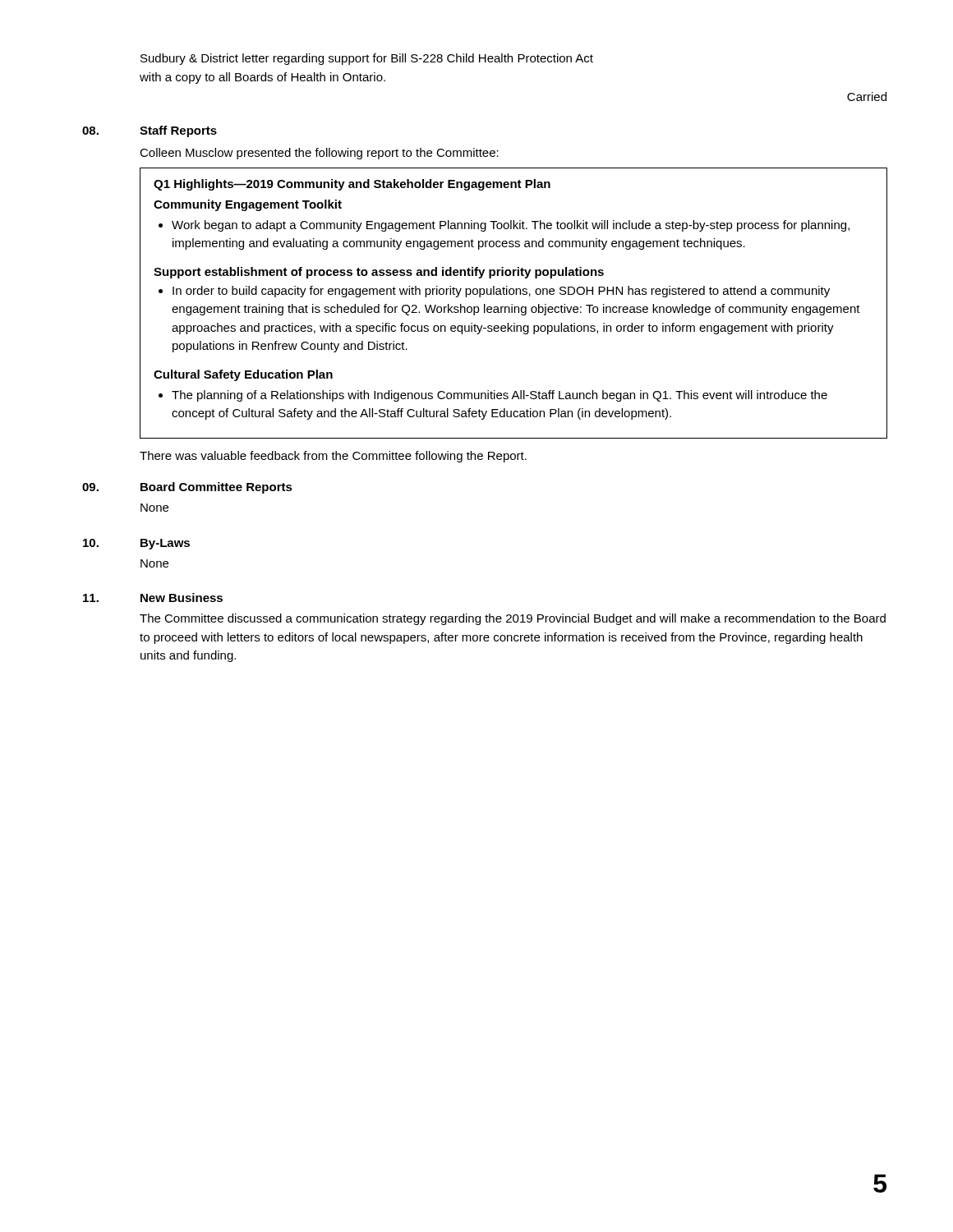Point to the text block starting "08. Staff Reports"

coord(150,131)
